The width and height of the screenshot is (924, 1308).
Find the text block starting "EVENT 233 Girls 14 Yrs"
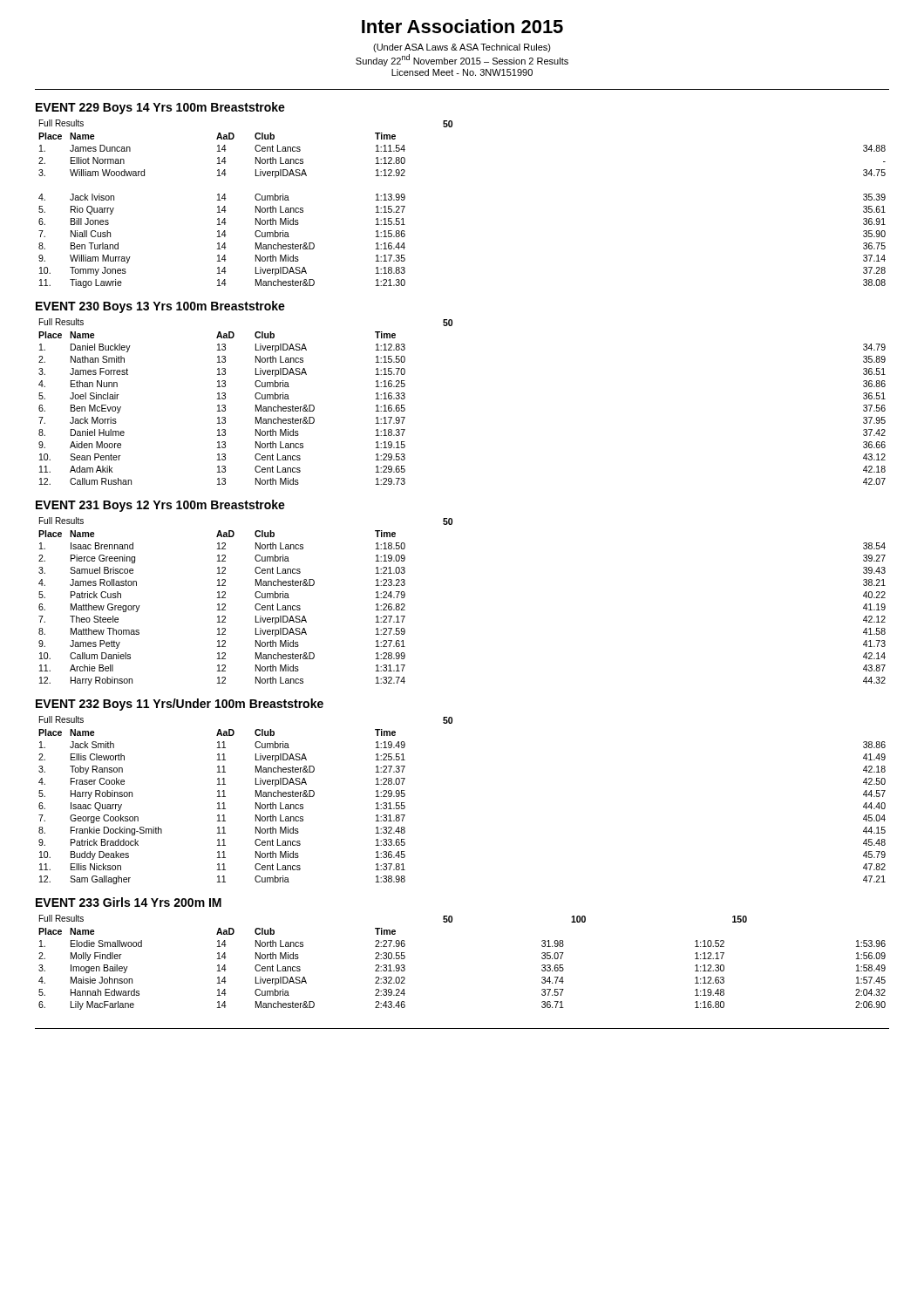128,902
